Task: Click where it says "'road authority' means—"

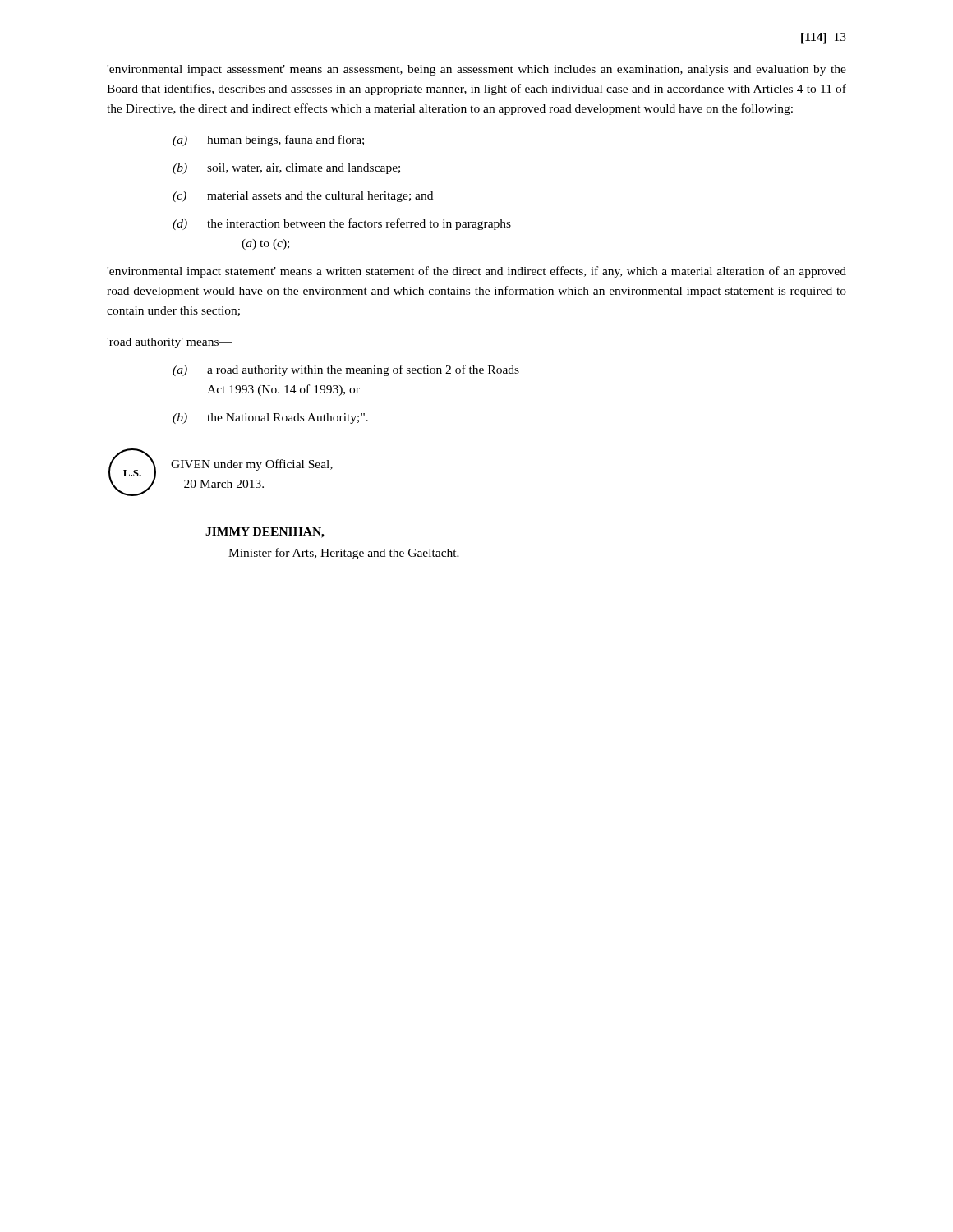Action: point(169,341)
